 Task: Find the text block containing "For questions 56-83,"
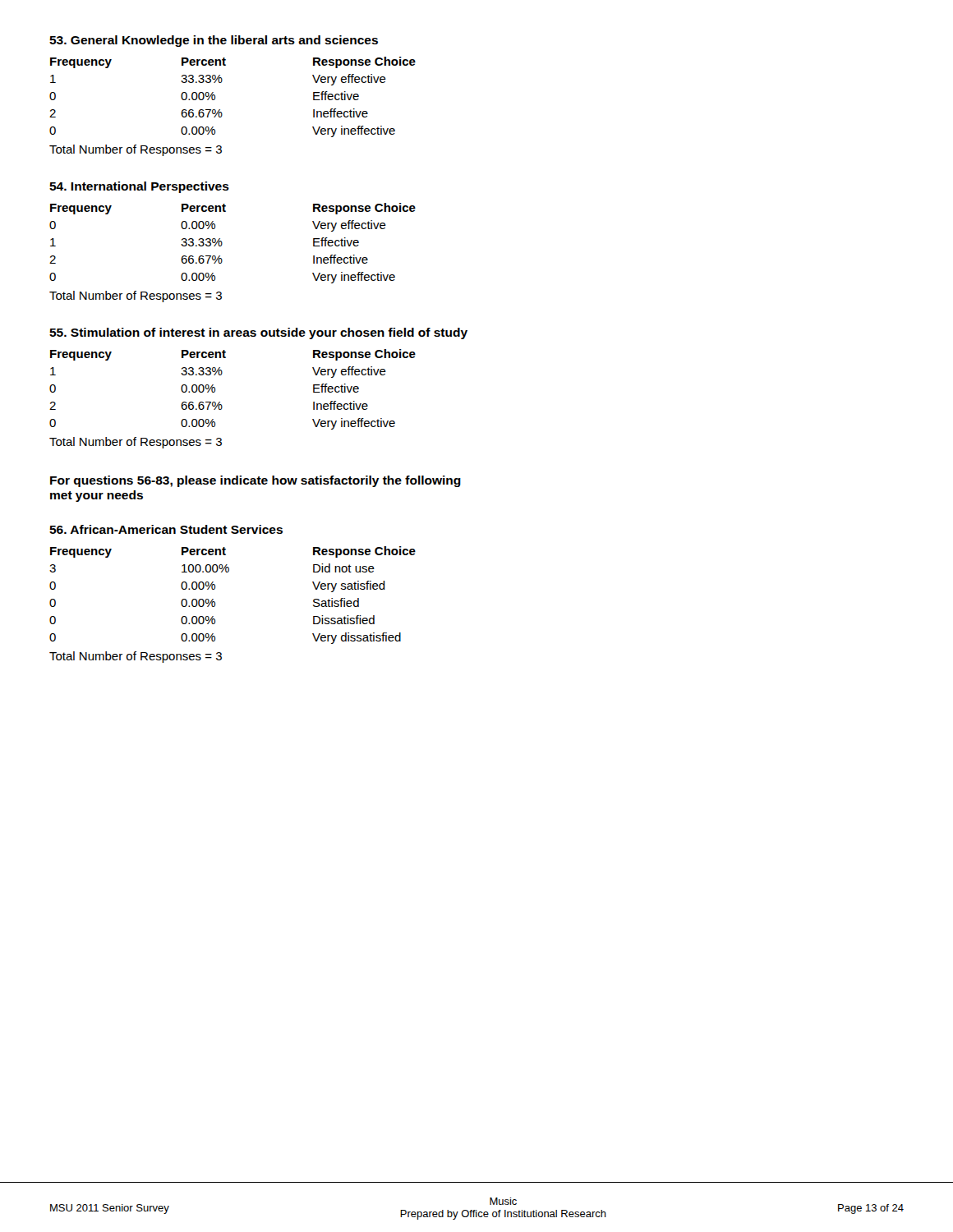click(255, 487)
